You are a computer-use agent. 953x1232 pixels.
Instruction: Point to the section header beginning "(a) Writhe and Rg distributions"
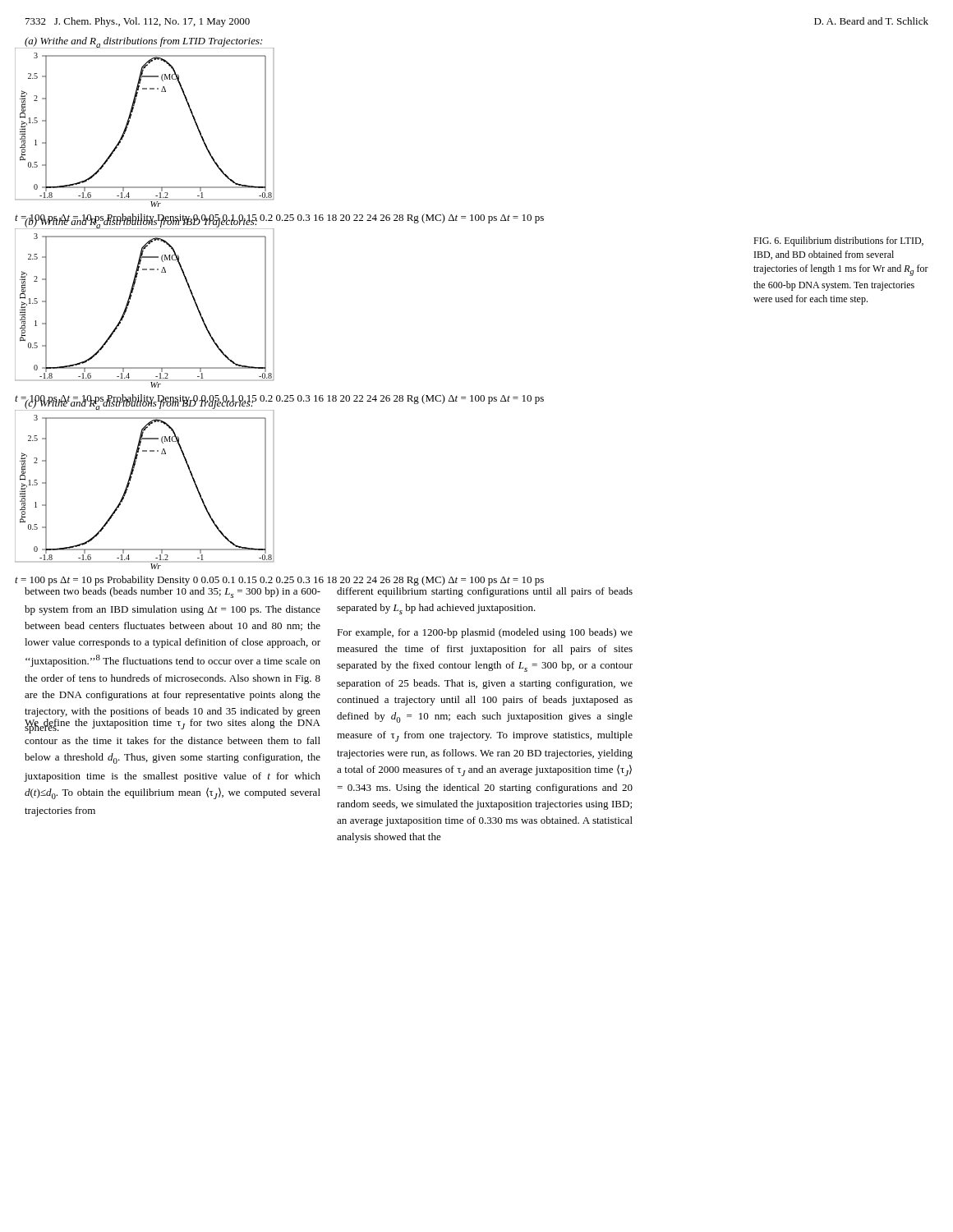[x=144, y=42]
